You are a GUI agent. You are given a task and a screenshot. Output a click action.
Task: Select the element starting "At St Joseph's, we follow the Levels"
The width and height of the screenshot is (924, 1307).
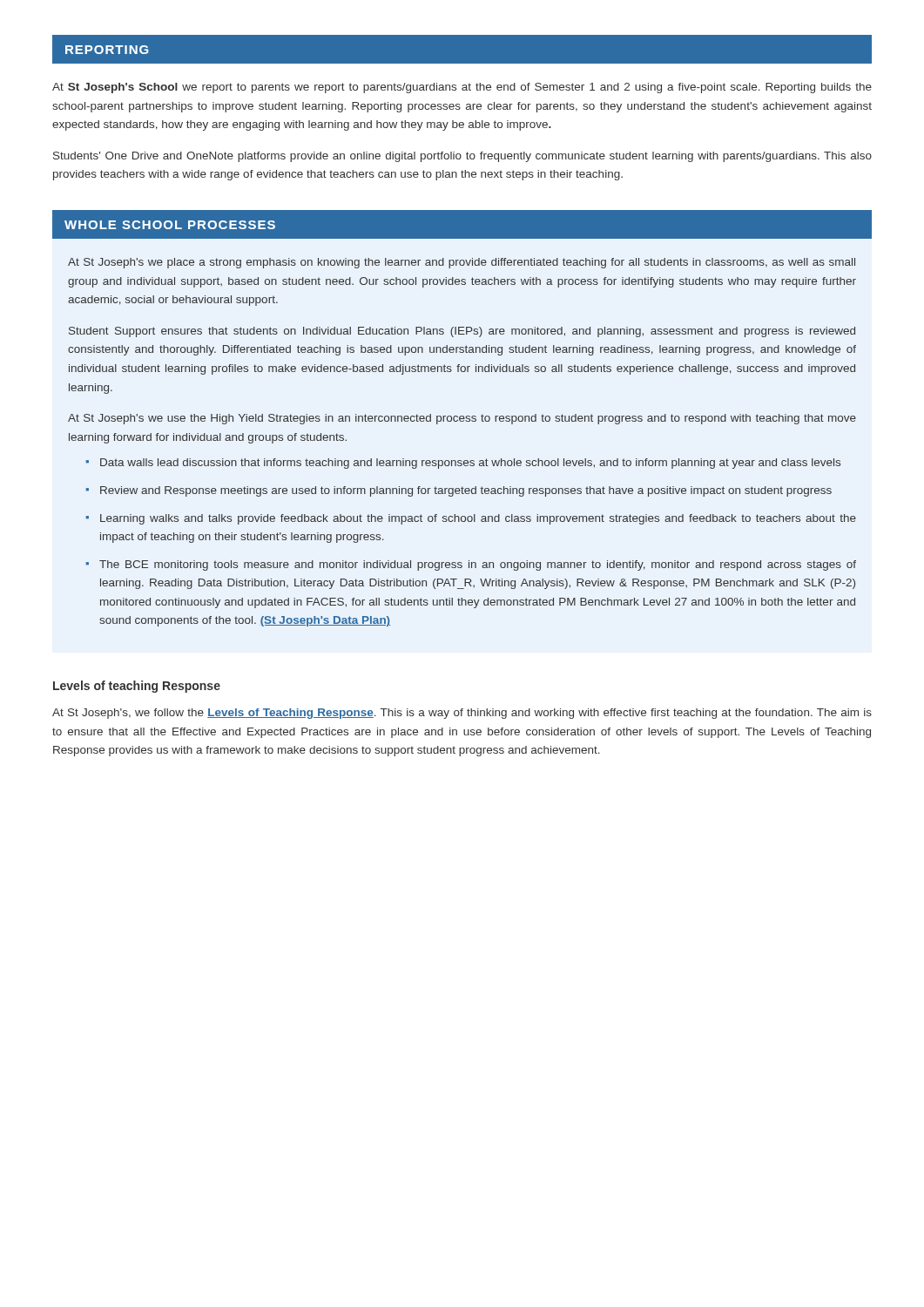[462, 731]
